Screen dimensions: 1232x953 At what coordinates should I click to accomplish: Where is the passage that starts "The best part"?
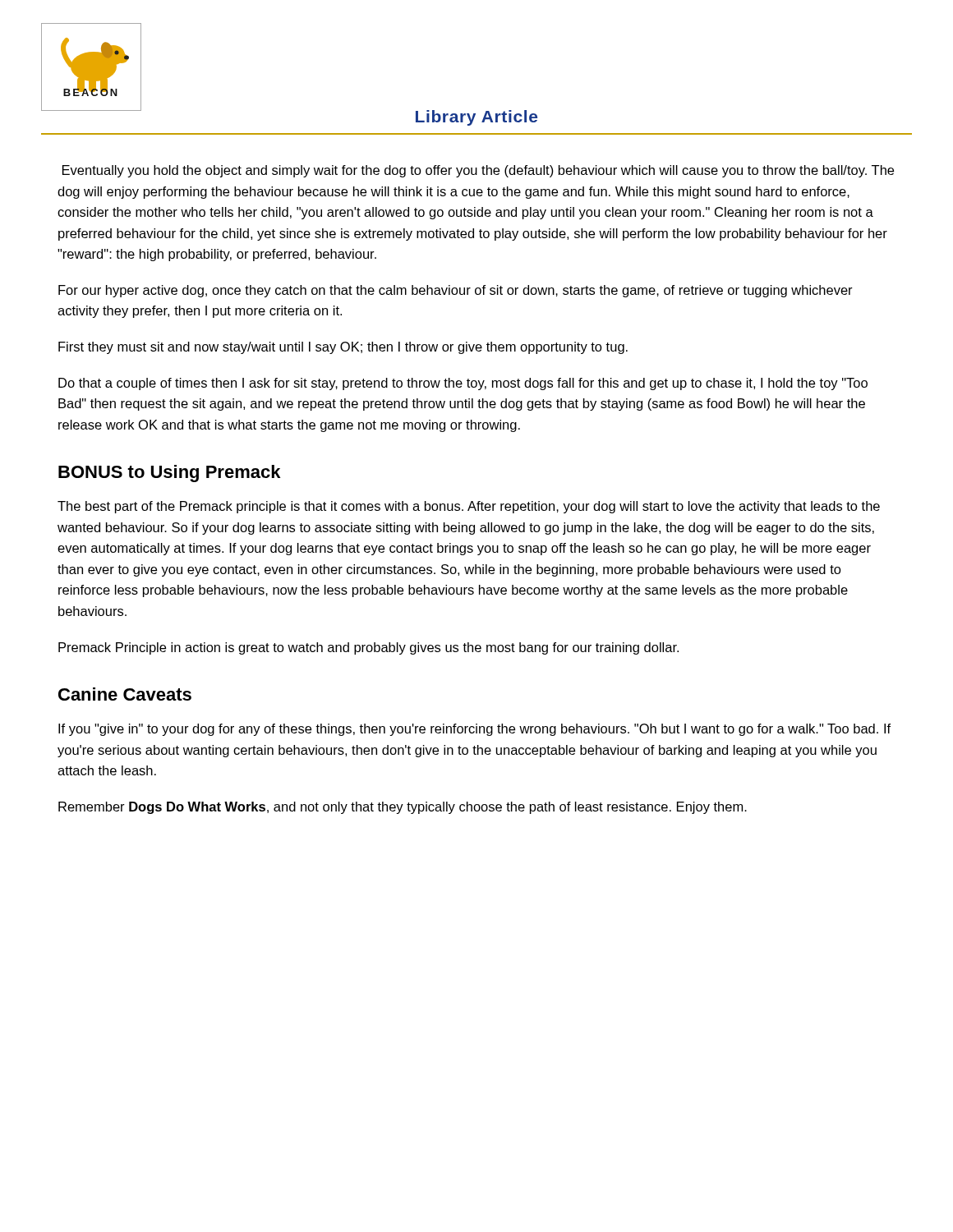click(469, 559)
